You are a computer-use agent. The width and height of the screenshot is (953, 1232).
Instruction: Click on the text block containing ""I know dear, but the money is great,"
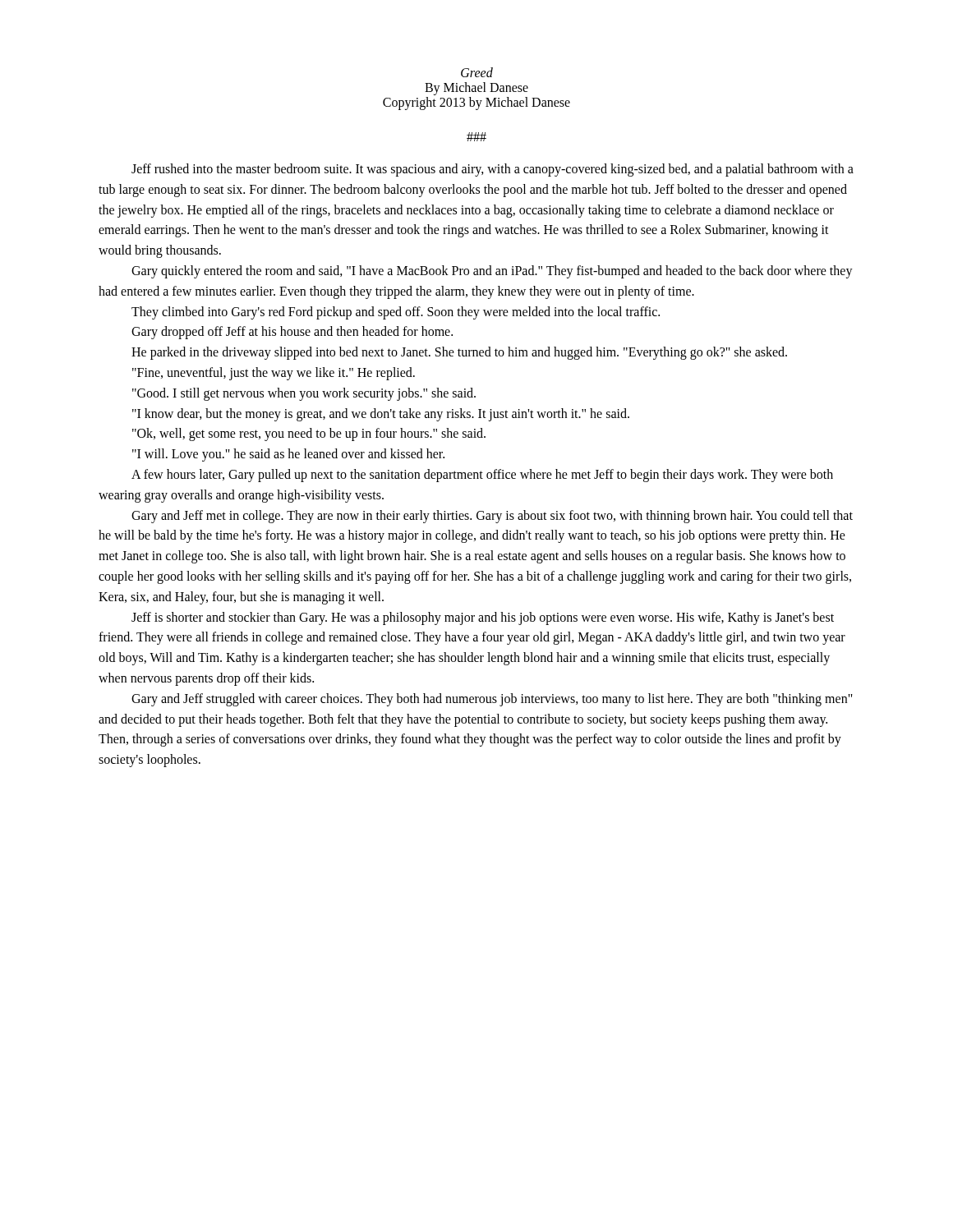pyautogui.click(x=381, y=413)
